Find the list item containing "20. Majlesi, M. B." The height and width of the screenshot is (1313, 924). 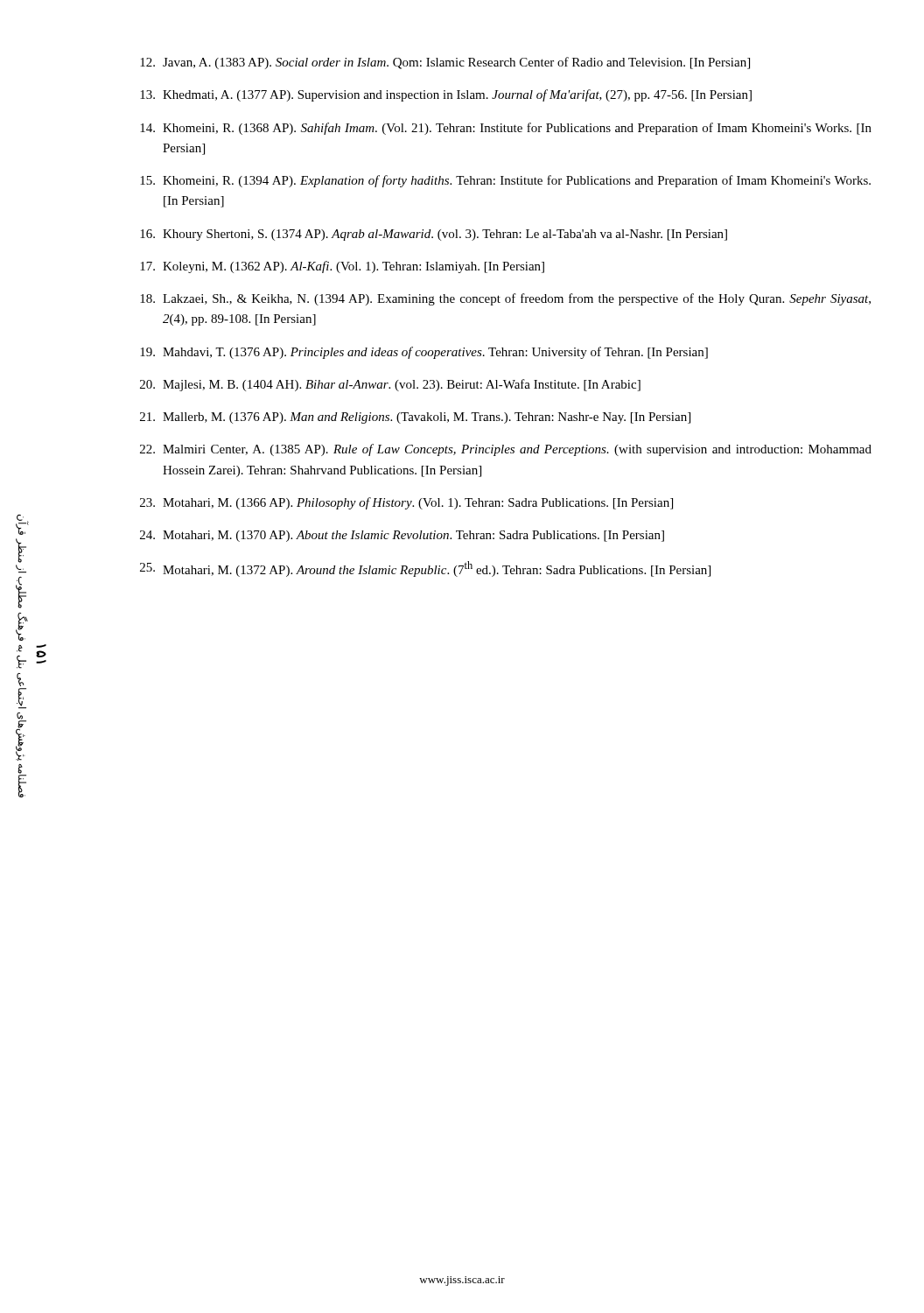coord(497,385)
